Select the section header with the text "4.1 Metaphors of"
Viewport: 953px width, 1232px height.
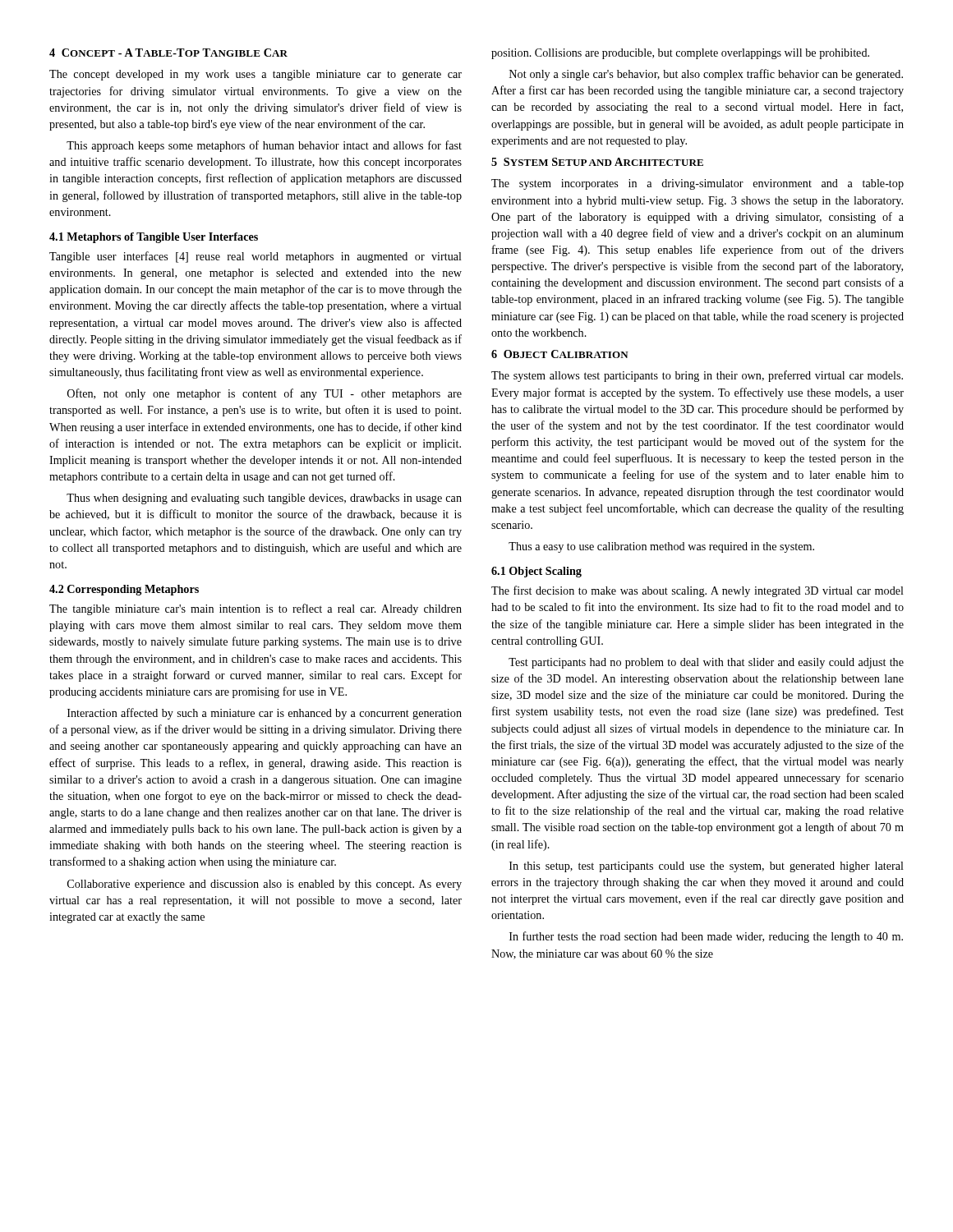[x=255, y=236]
